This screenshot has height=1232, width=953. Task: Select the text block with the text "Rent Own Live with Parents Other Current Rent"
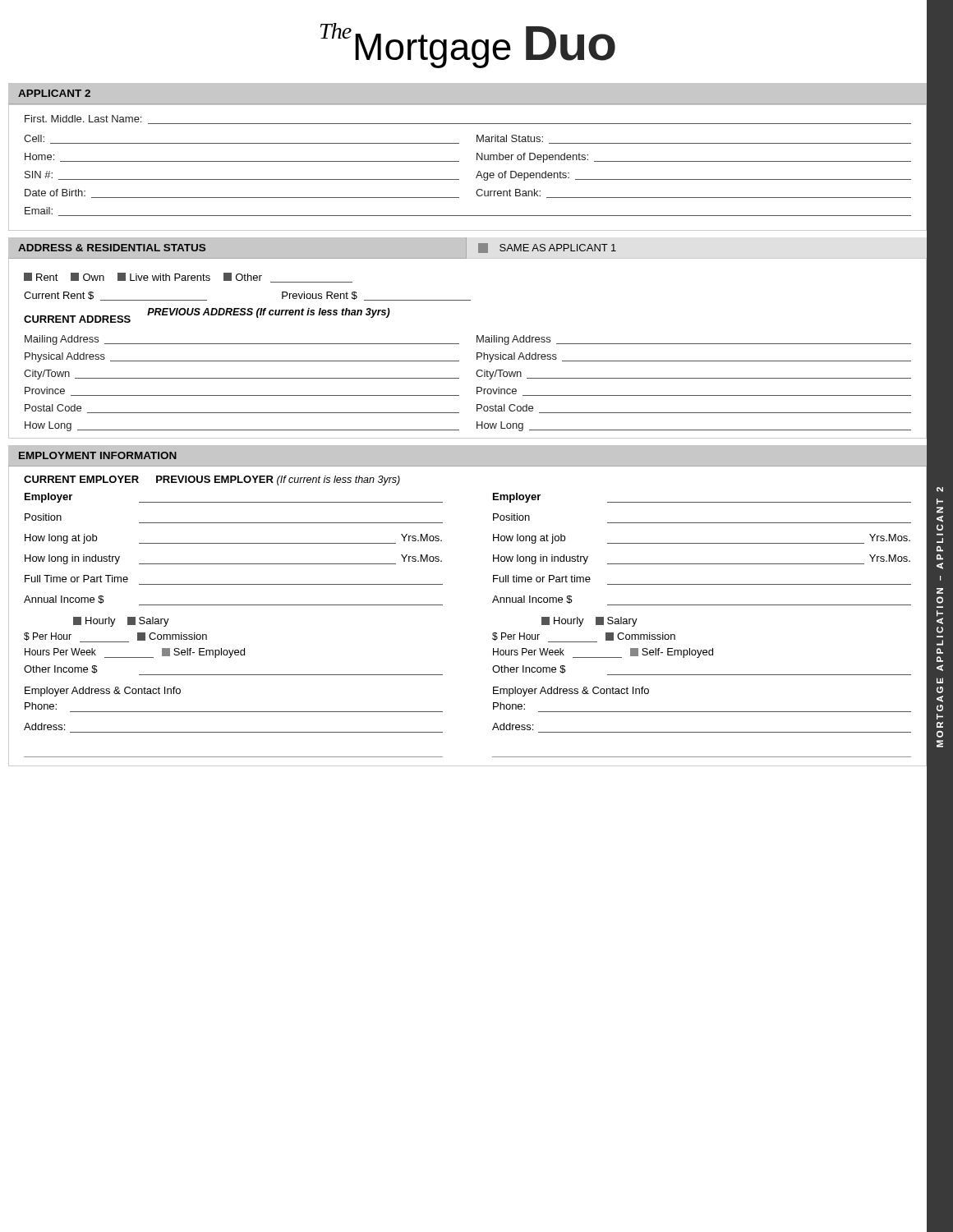(x=467, y=348)
